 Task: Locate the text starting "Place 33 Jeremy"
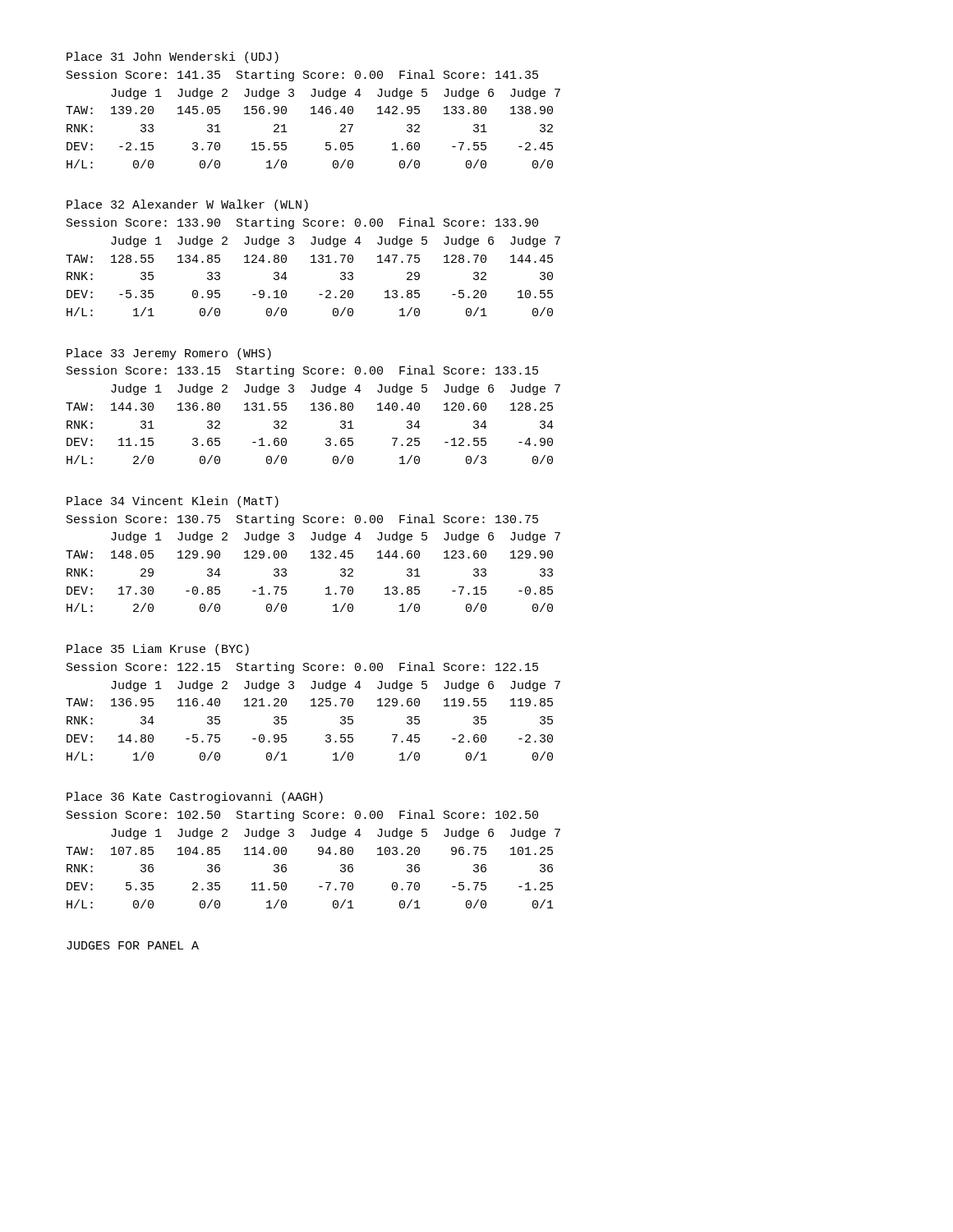pyautogui.click(x=476, y=408)
